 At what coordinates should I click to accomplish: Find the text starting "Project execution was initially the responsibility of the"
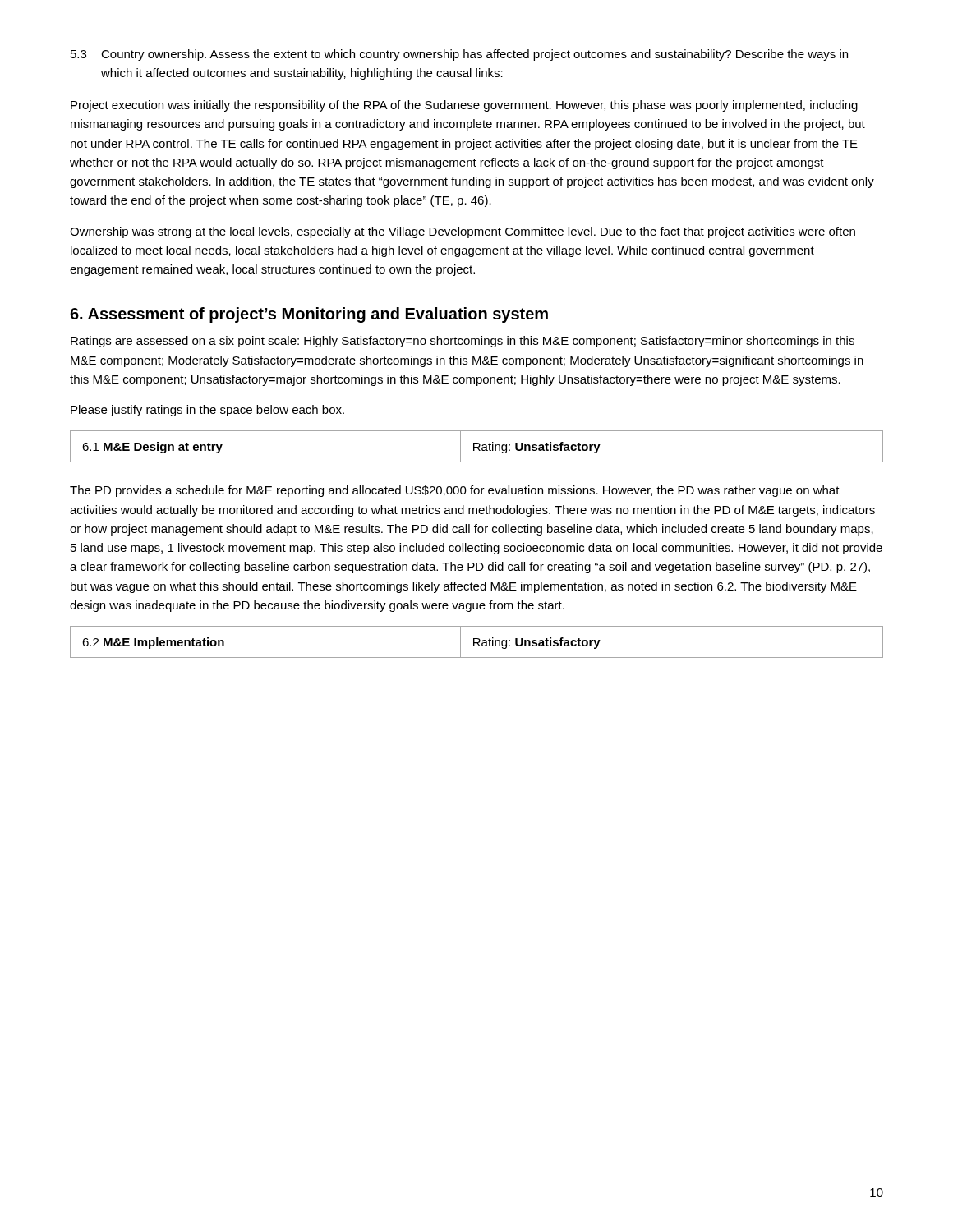tap(472, 152)
